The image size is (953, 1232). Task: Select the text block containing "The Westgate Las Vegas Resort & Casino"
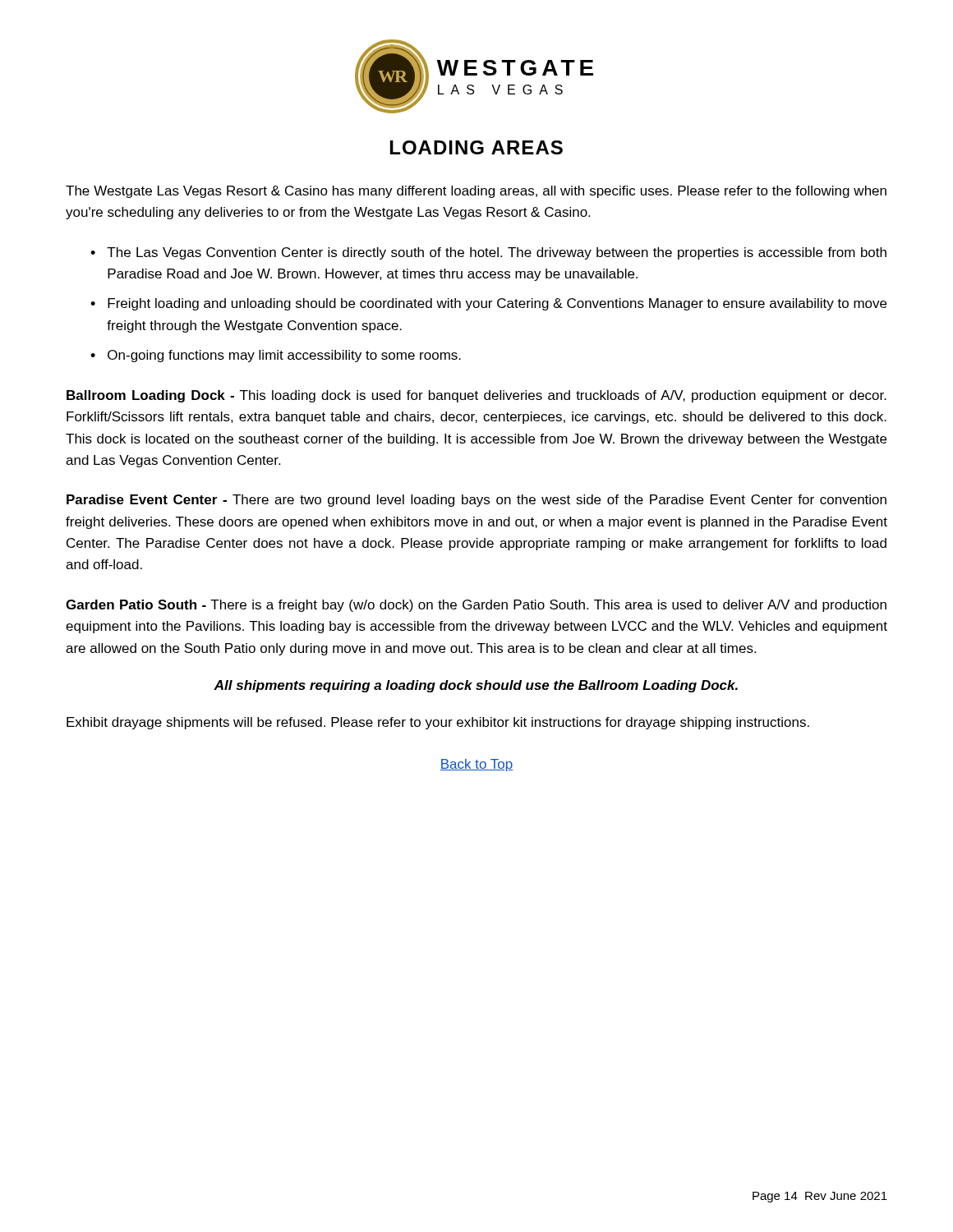476,202
